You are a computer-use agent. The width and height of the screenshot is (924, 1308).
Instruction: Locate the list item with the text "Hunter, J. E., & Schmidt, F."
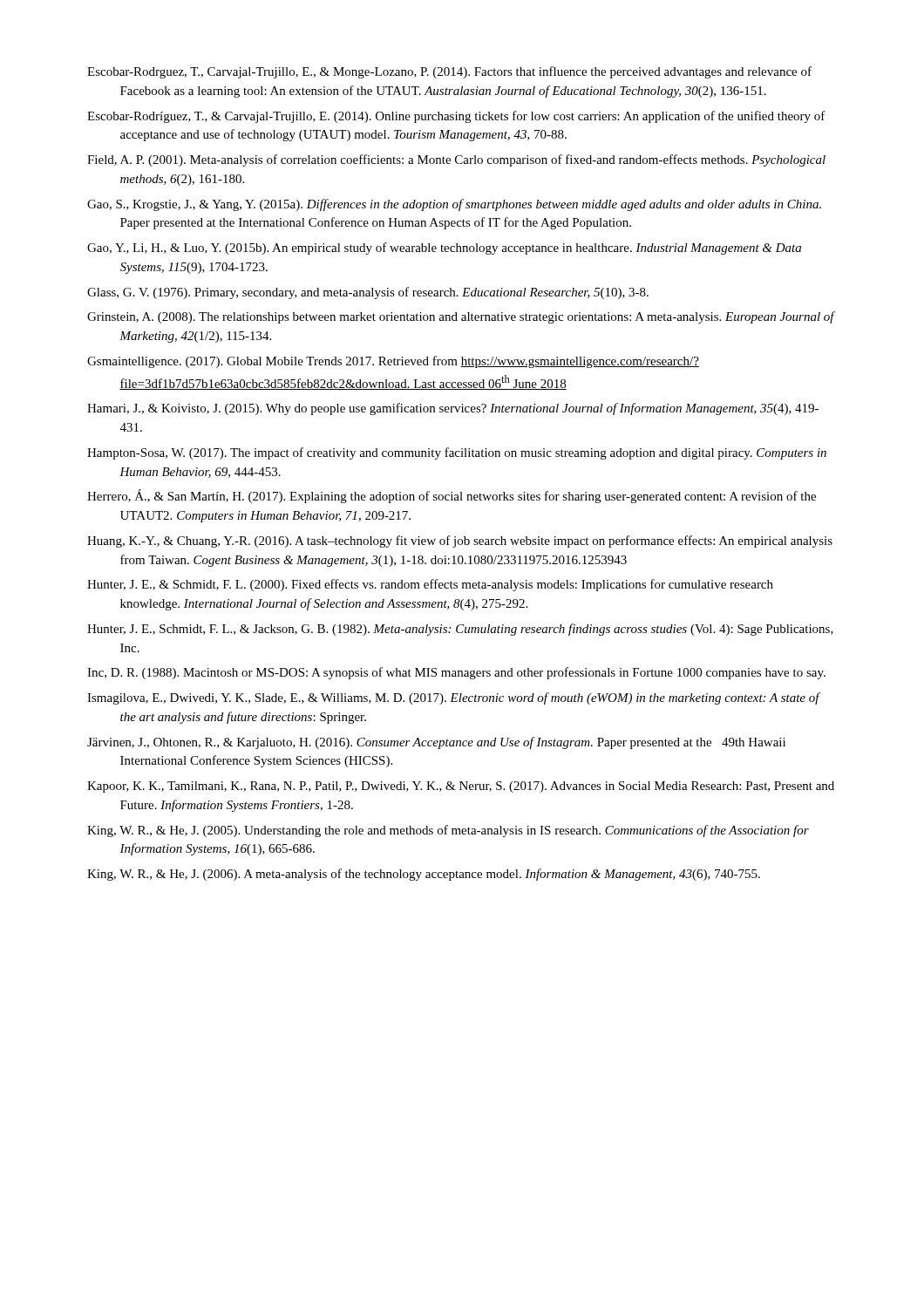[x=430, y=594]
